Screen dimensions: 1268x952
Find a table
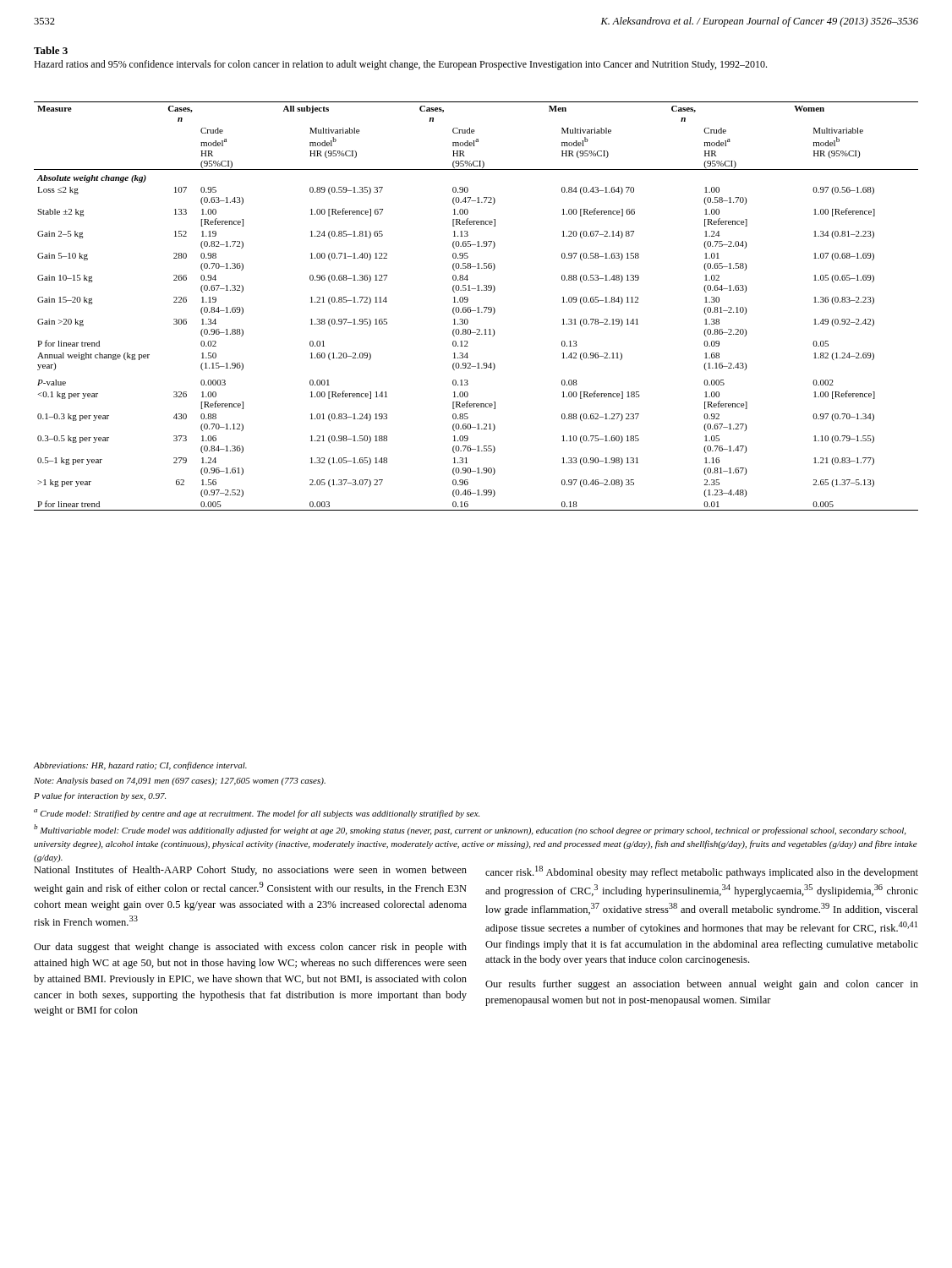pyautogui.click(x=476, y=306)
